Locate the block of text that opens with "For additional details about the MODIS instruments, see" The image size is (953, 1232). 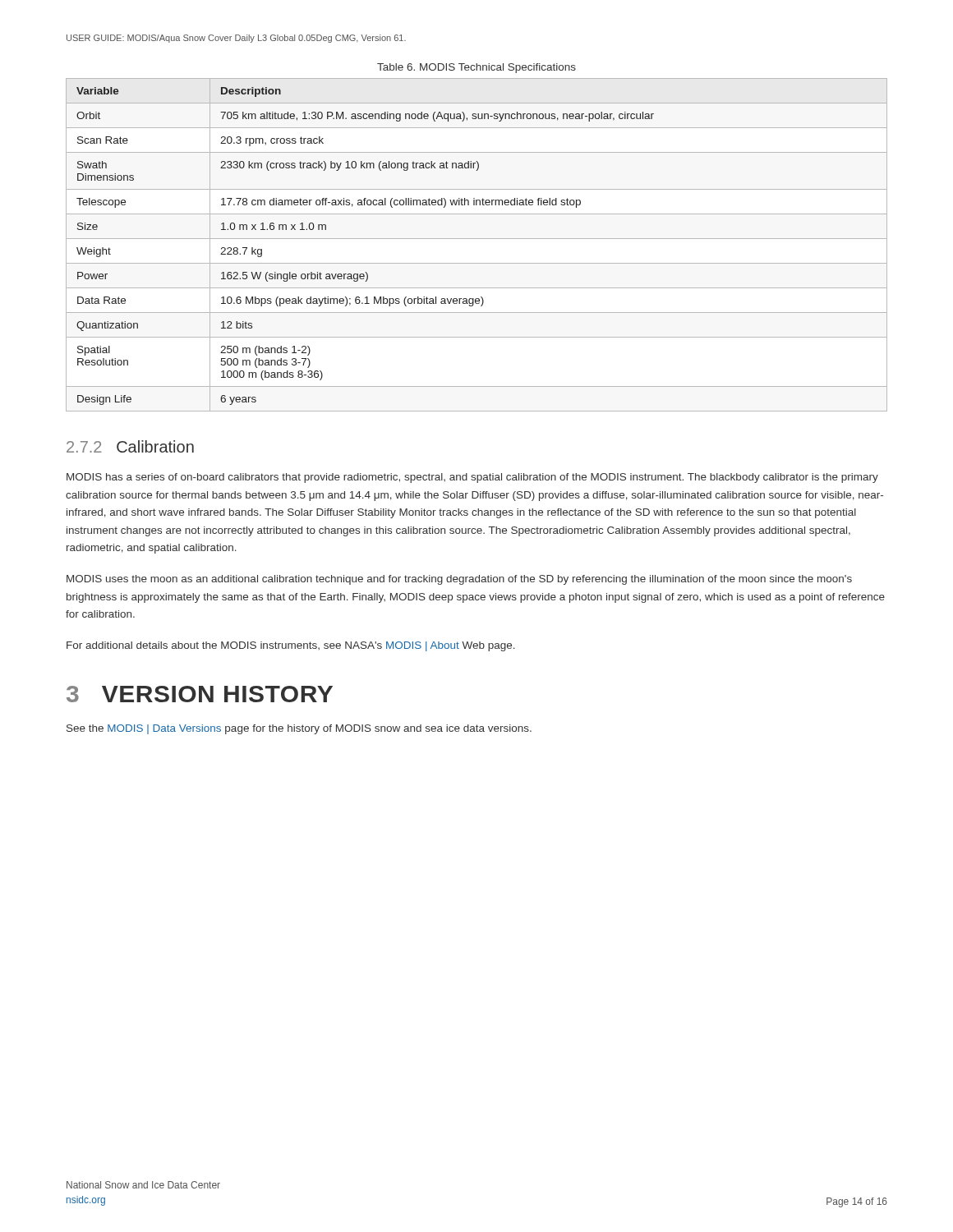point(291,645)
